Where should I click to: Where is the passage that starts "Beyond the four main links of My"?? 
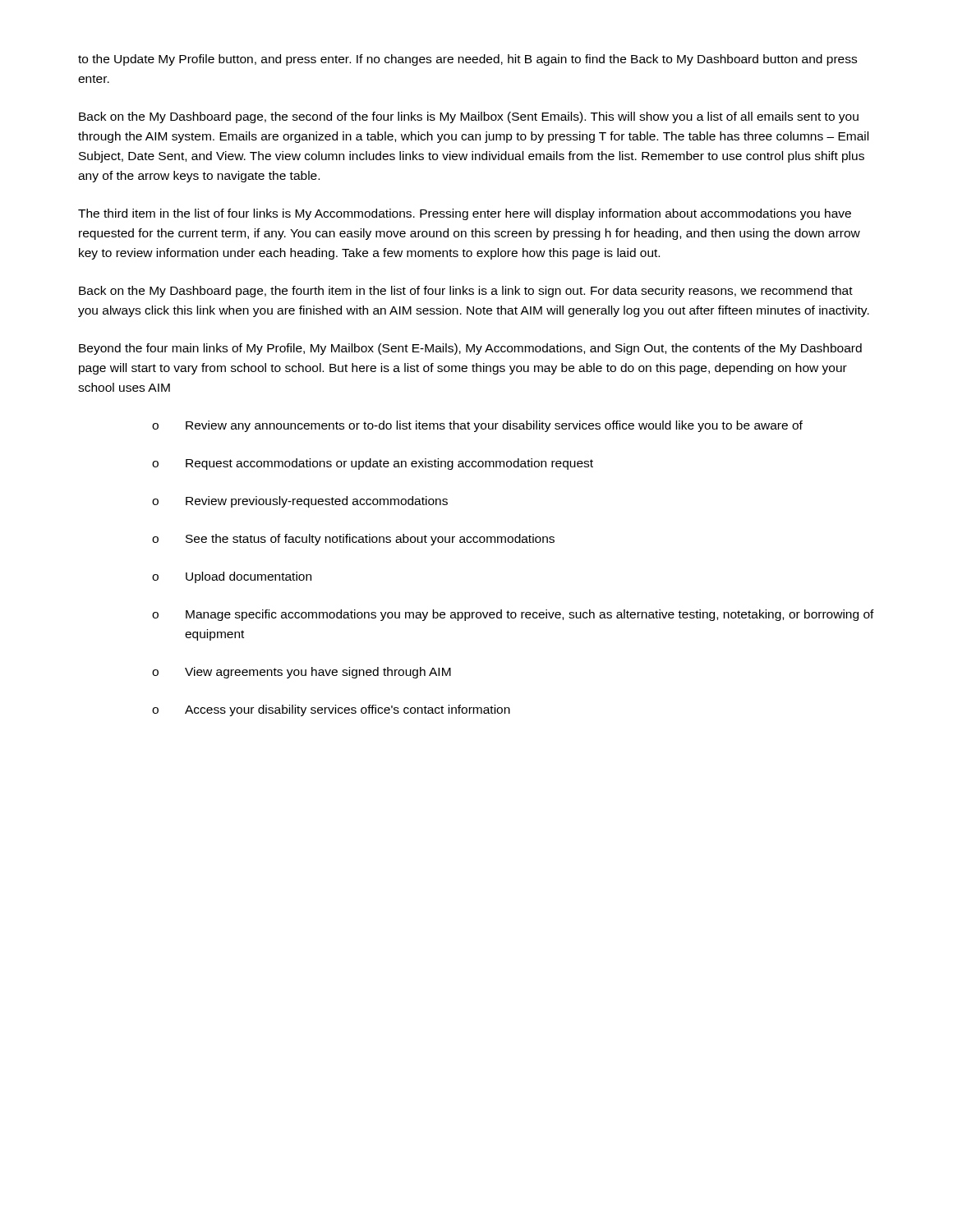(470, 368)
